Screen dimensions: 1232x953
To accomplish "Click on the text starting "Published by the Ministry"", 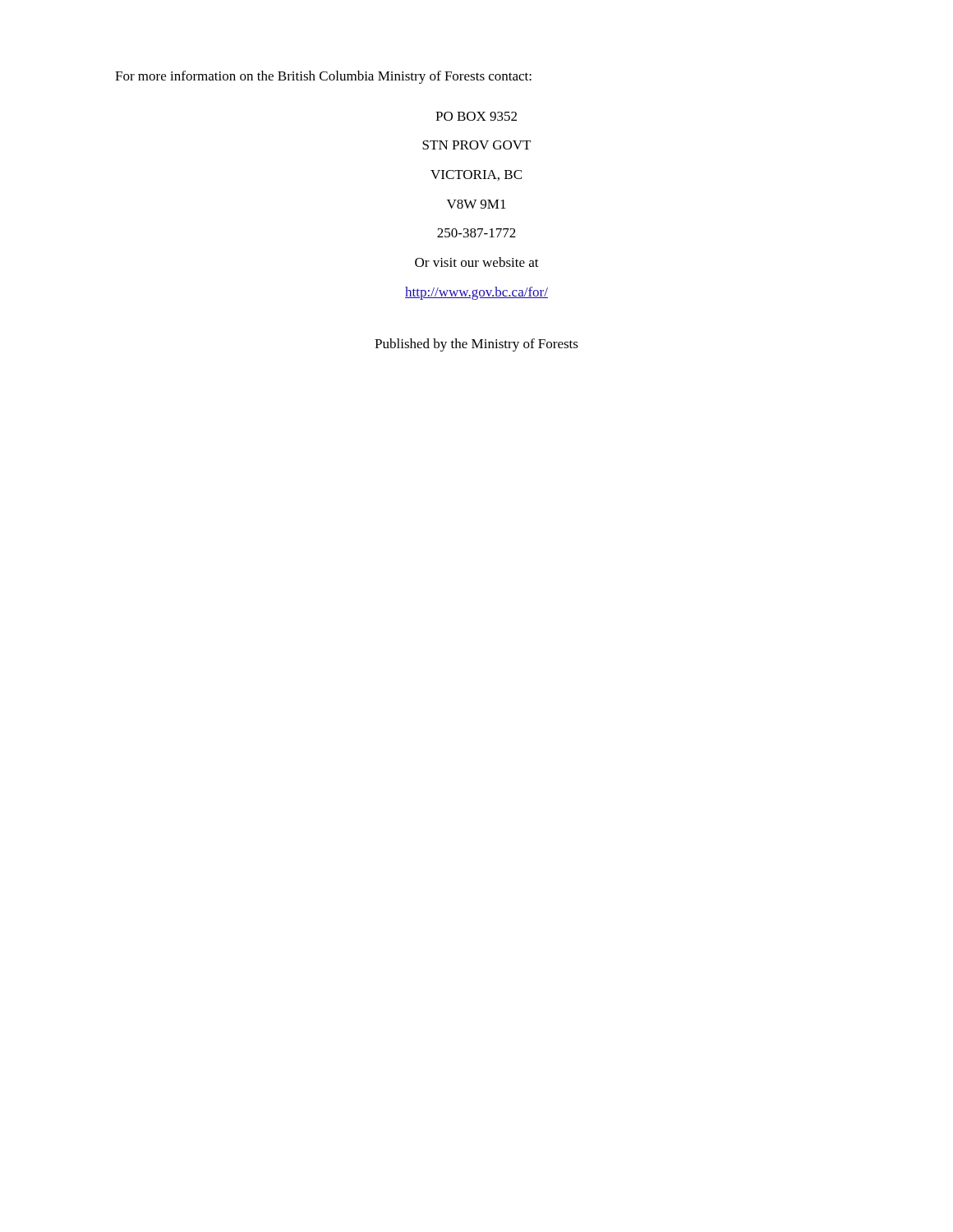I will (x=476, y=344).
